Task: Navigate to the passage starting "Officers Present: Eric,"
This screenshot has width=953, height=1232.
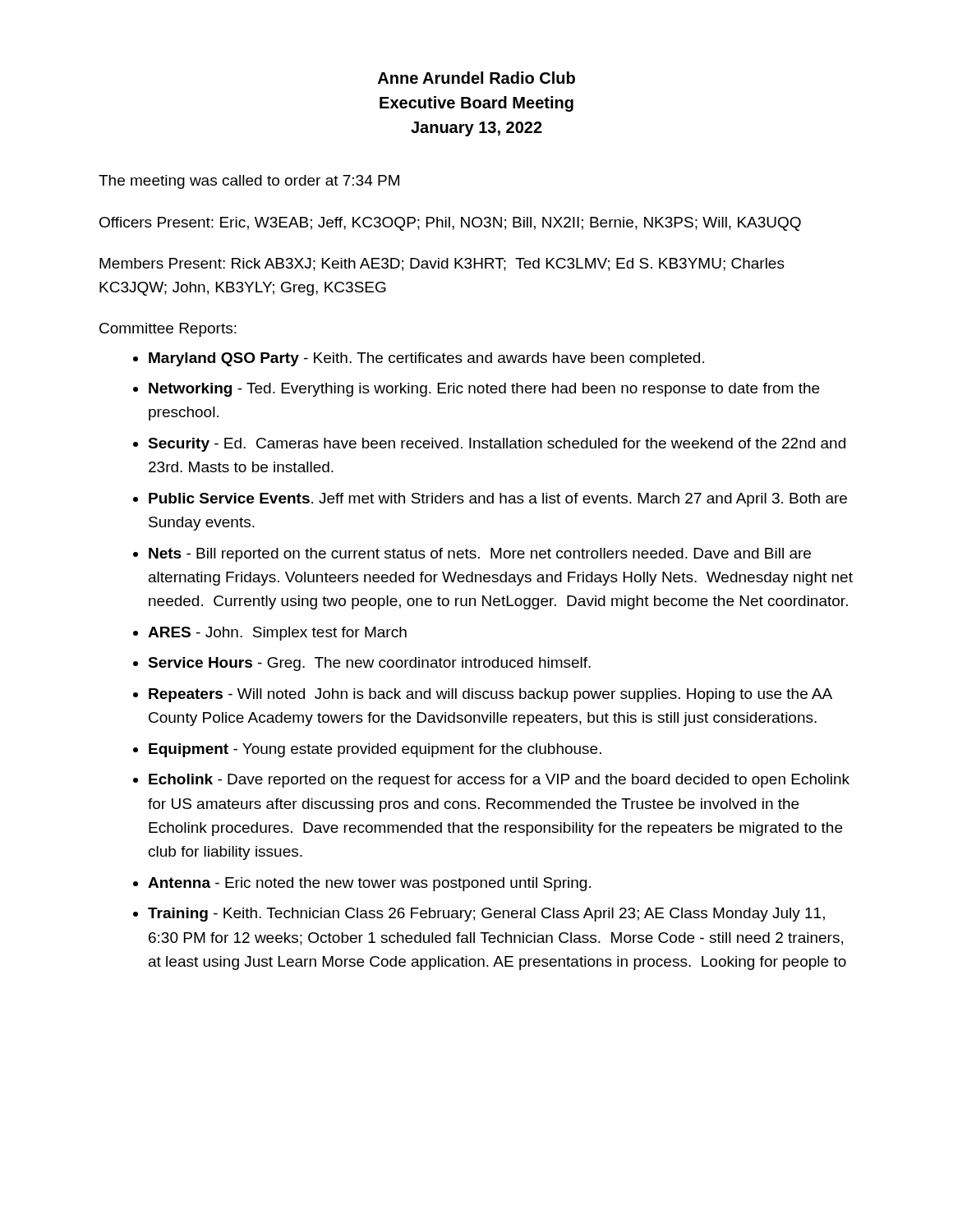Action: click(x=450, y=222)
